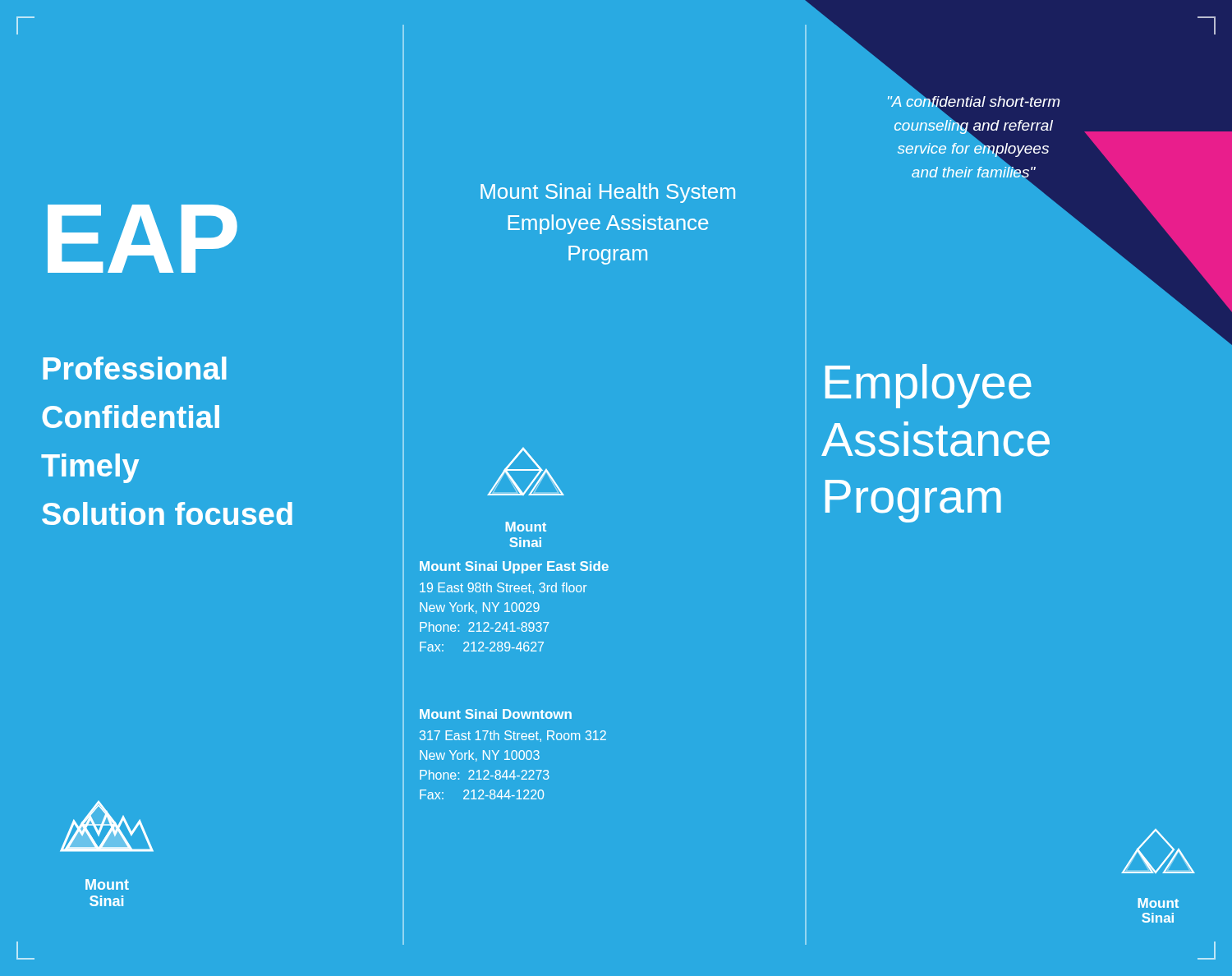Click on the text block that says ""A confidential short-term"

pyautogui.click(x=973, y=137)
